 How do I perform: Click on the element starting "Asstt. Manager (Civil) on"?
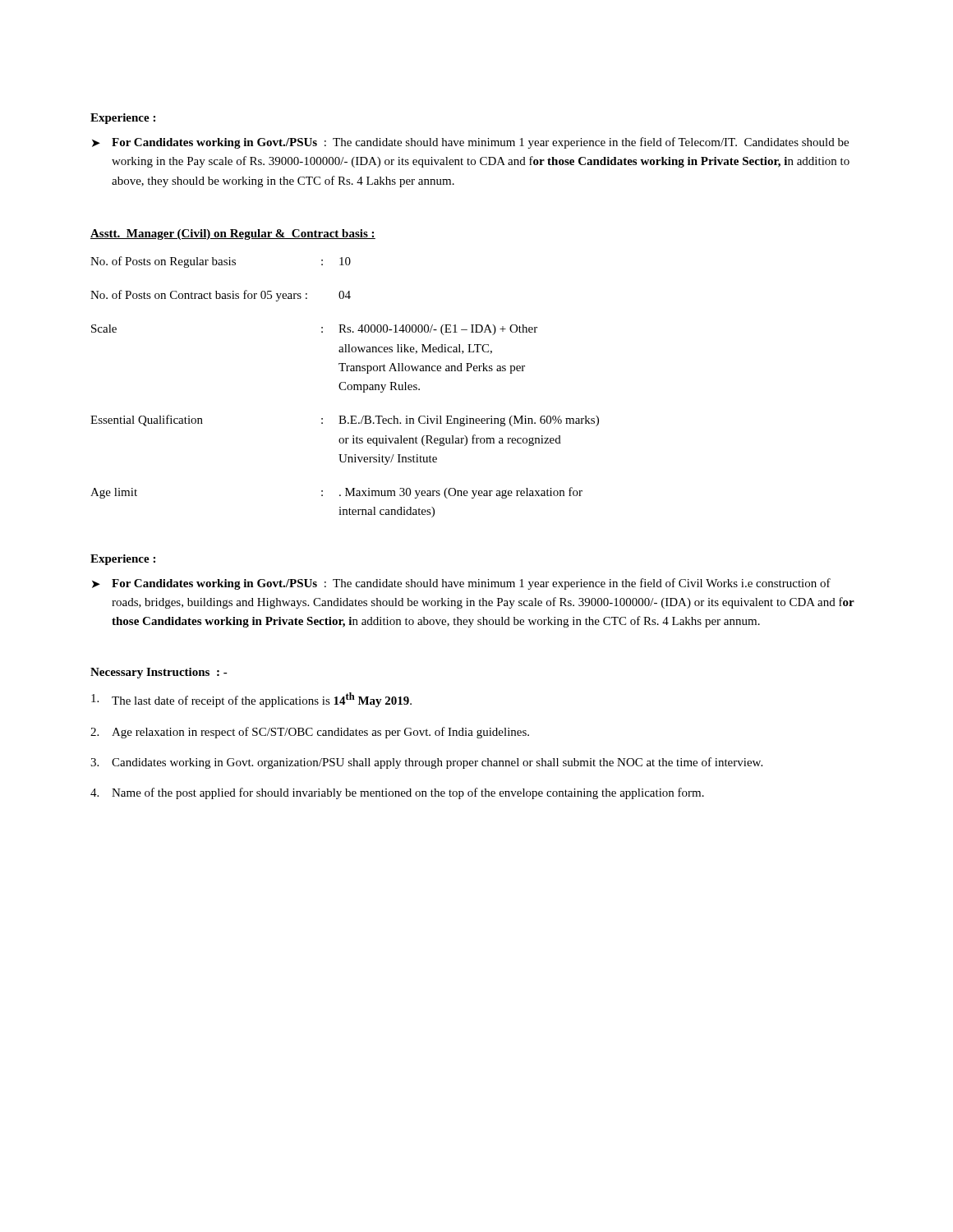233,233
